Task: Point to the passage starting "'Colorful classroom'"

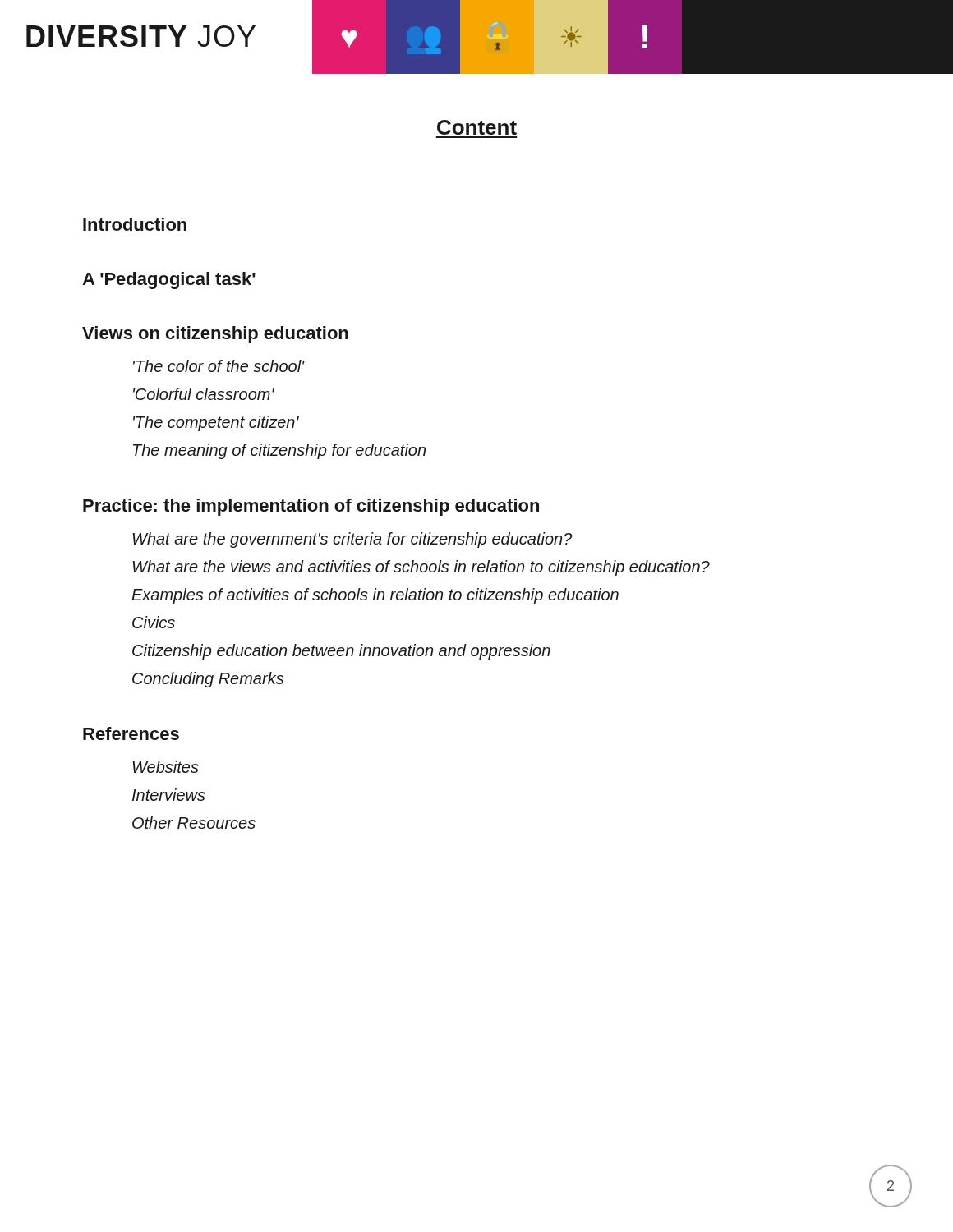Action: [x=203, y=394]
